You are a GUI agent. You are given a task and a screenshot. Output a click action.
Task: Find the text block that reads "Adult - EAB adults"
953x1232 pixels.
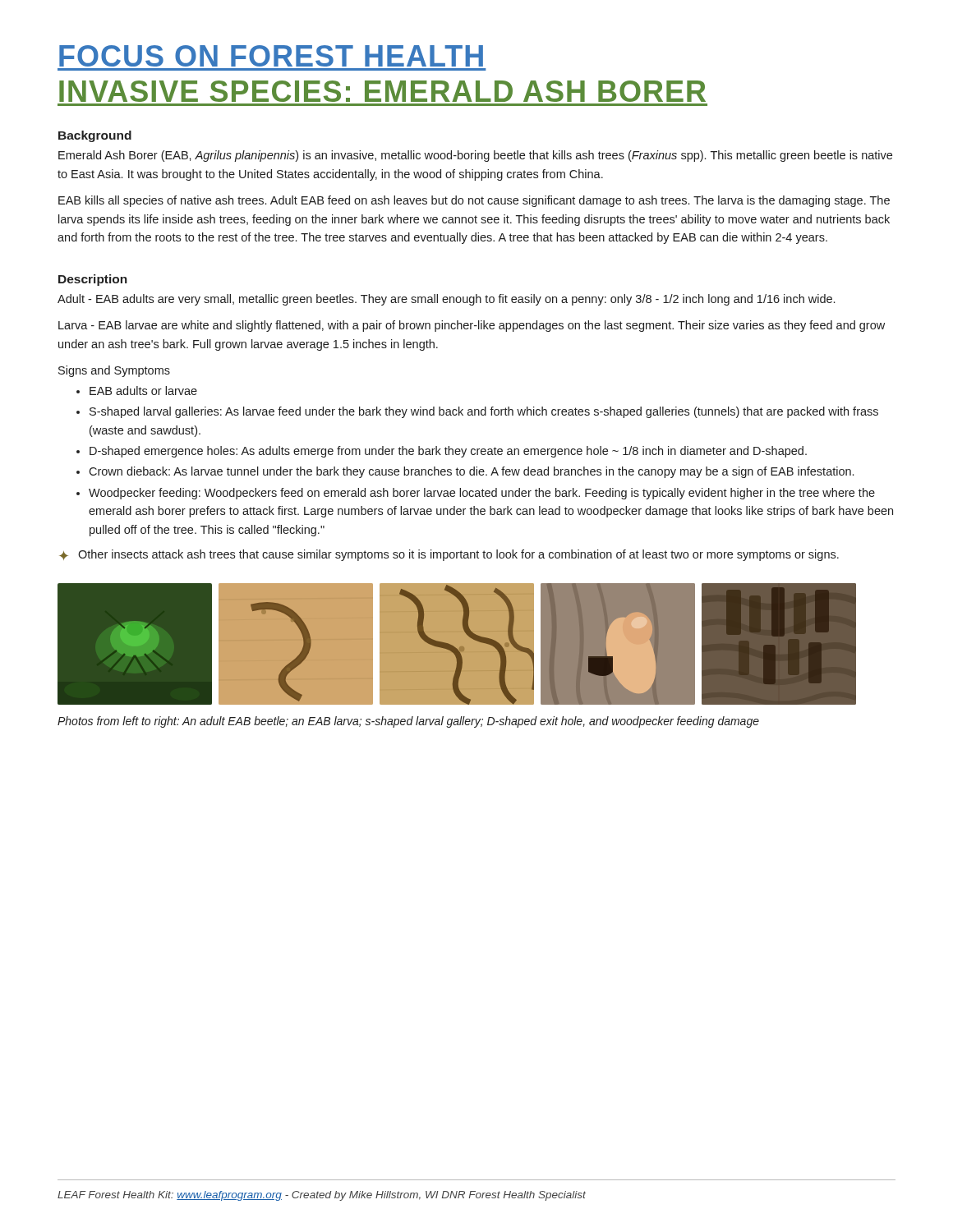click(x=476, y=299)
